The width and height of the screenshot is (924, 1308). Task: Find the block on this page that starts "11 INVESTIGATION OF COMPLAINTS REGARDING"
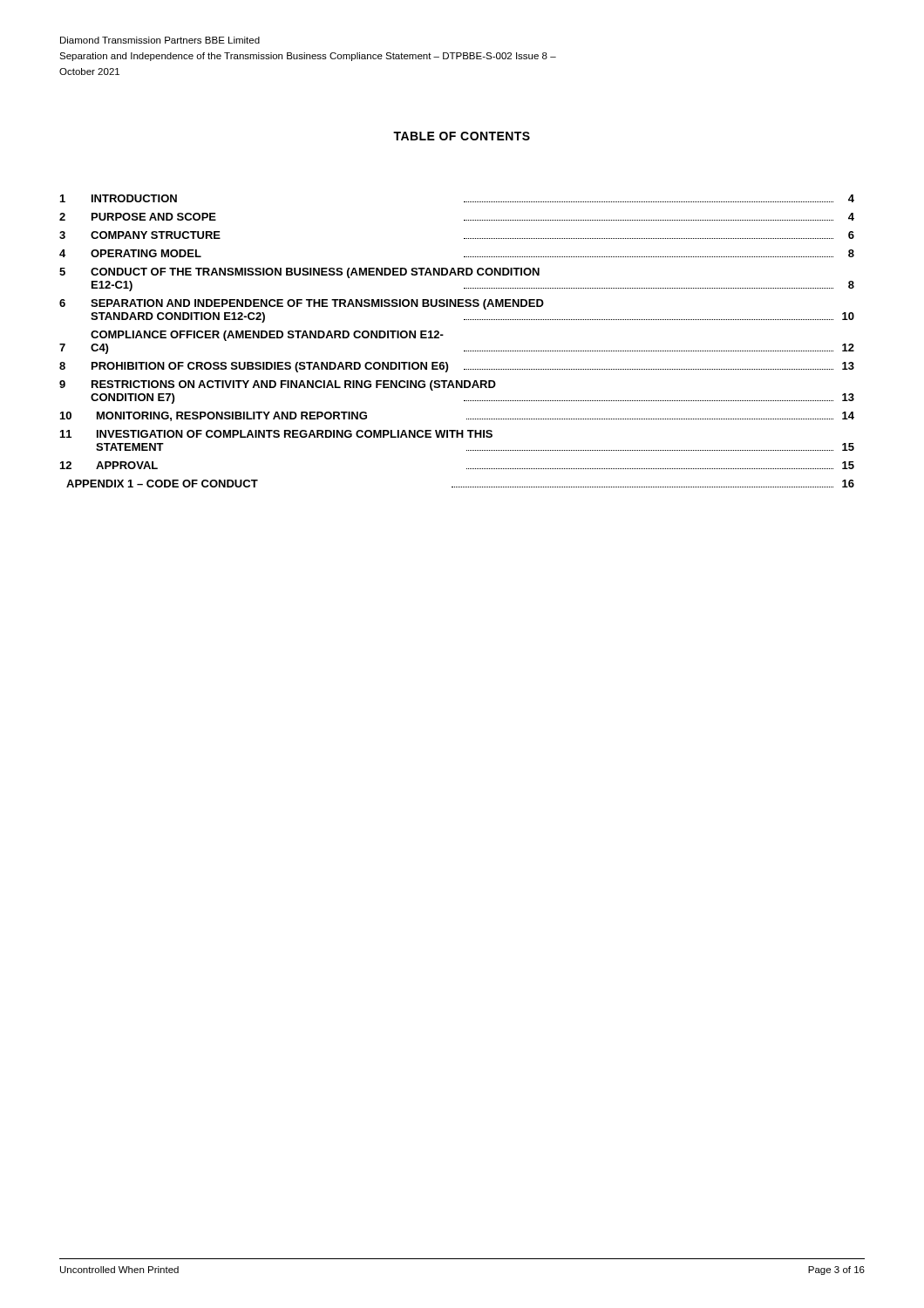click(457, 440)
